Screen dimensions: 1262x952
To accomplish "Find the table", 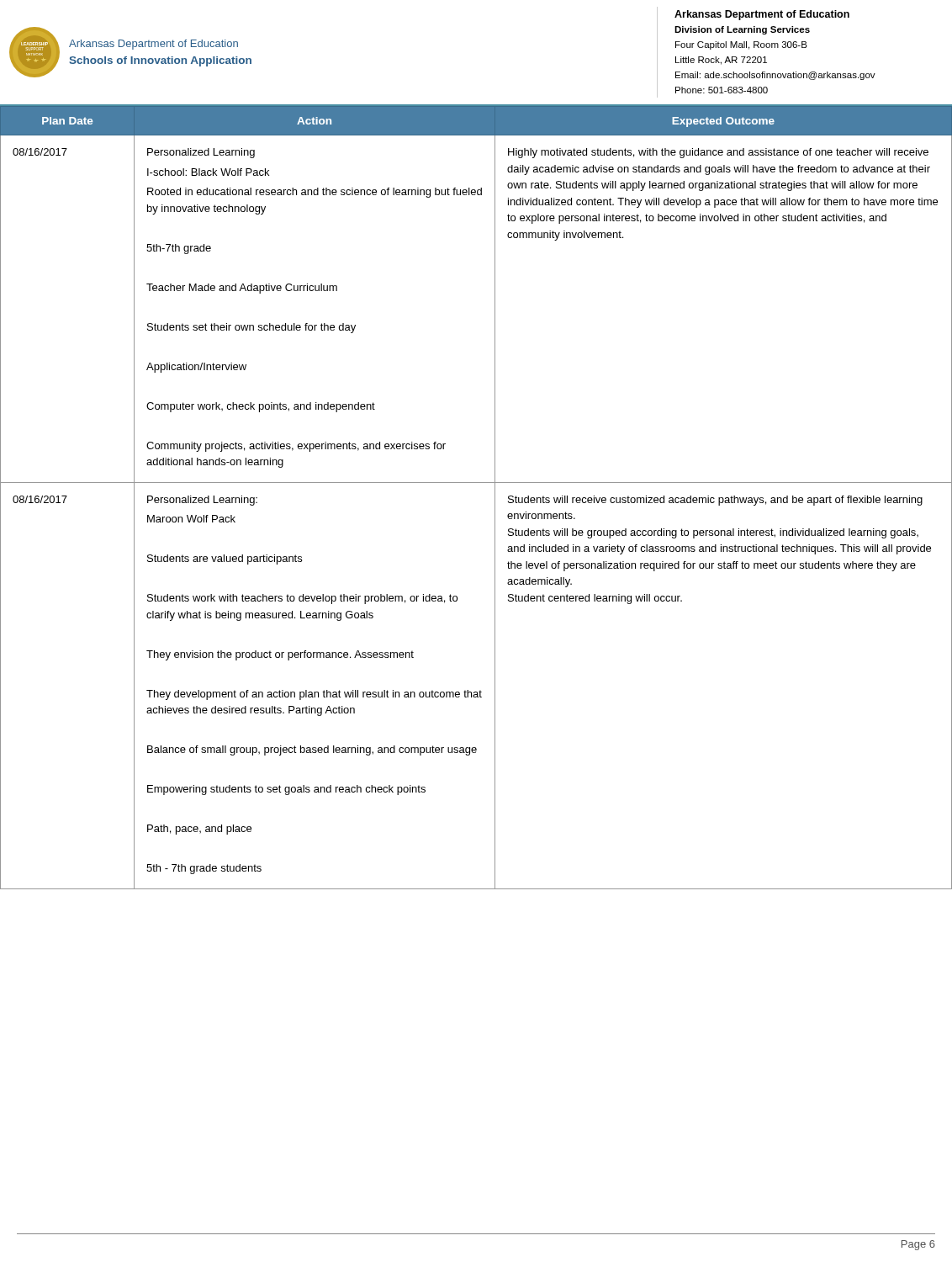I will [476, 498].
